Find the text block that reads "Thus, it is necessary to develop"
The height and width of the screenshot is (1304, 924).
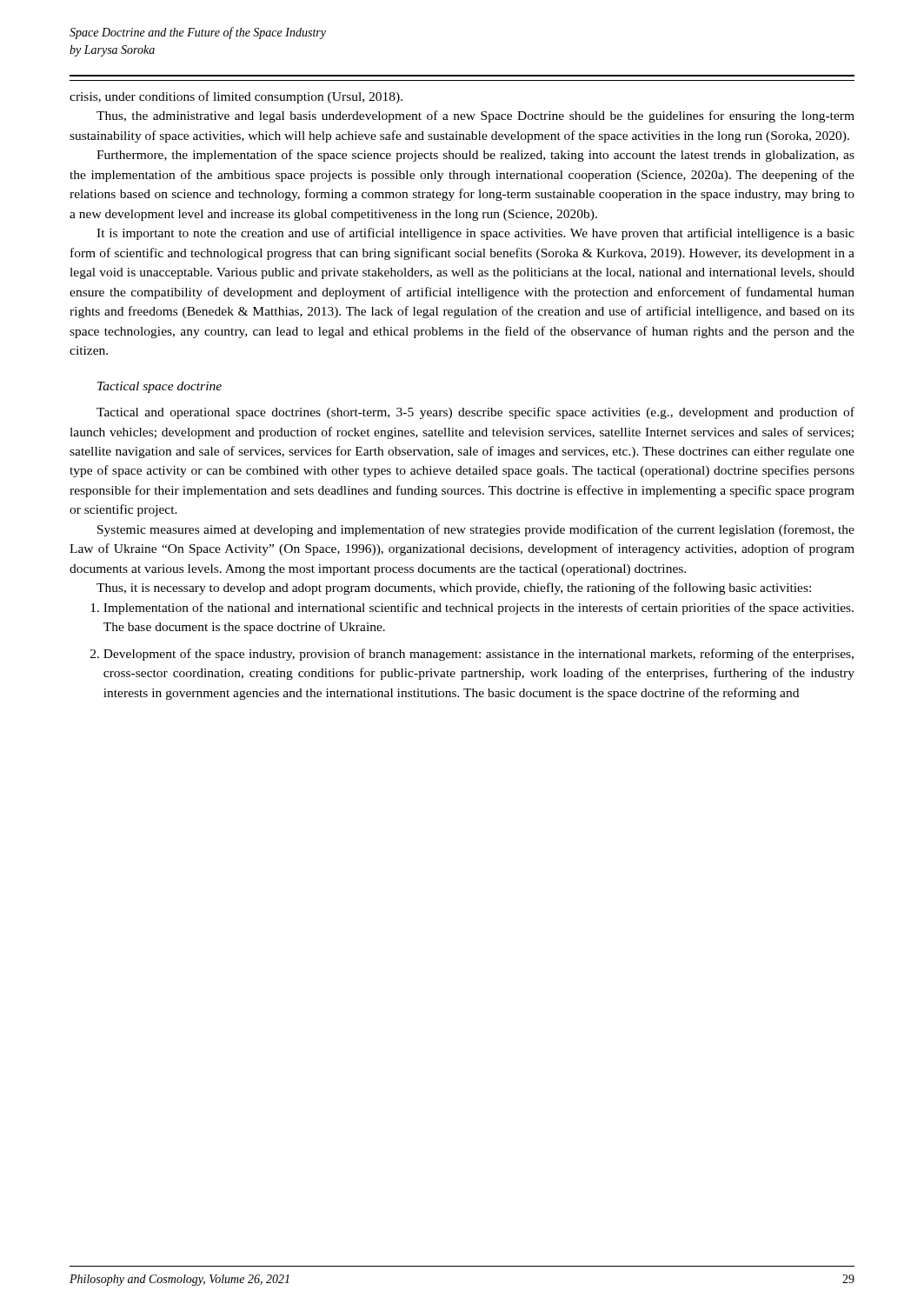[462, 588]
